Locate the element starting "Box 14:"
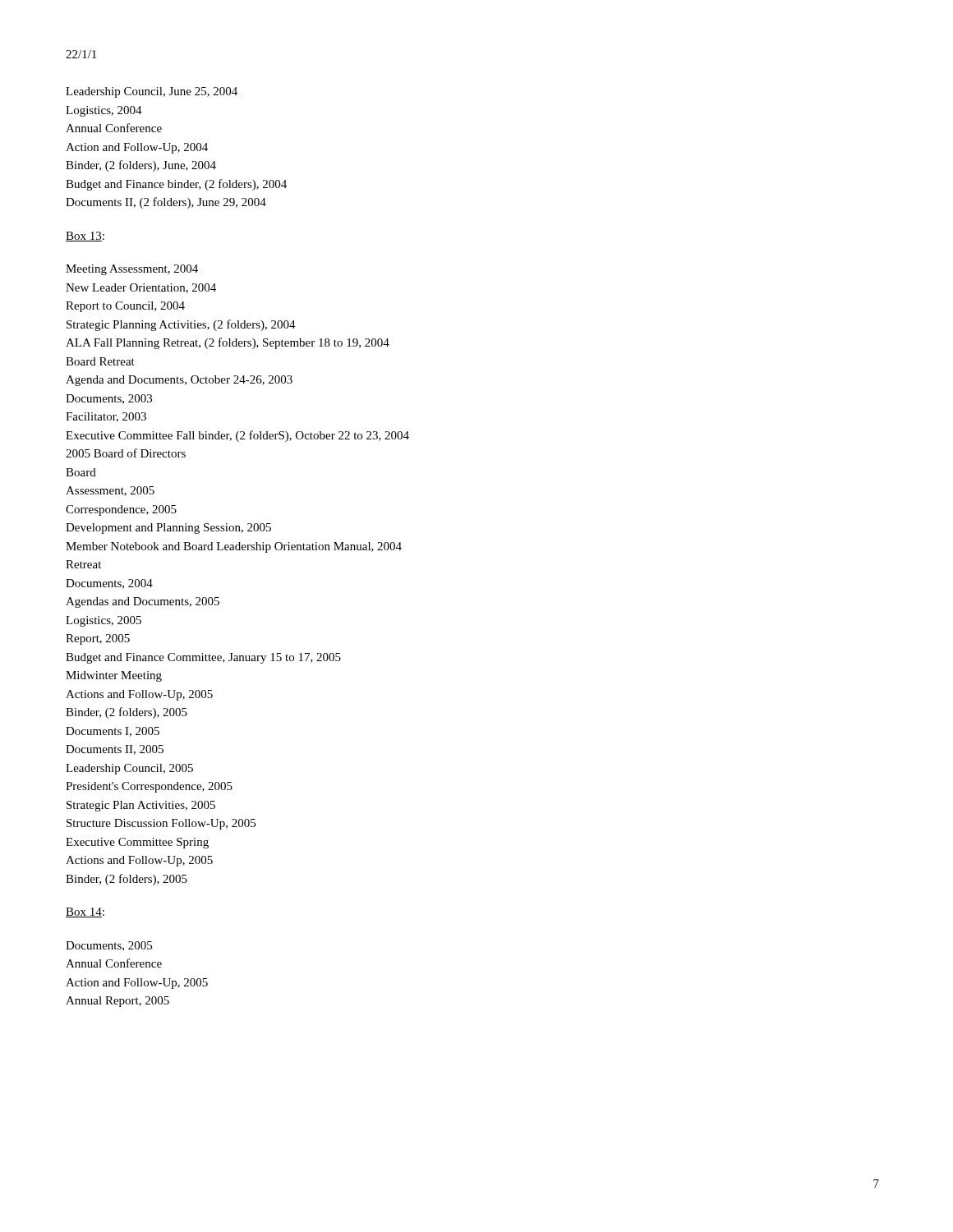Screen dimensions: 1232x953 tap(85, 912)
